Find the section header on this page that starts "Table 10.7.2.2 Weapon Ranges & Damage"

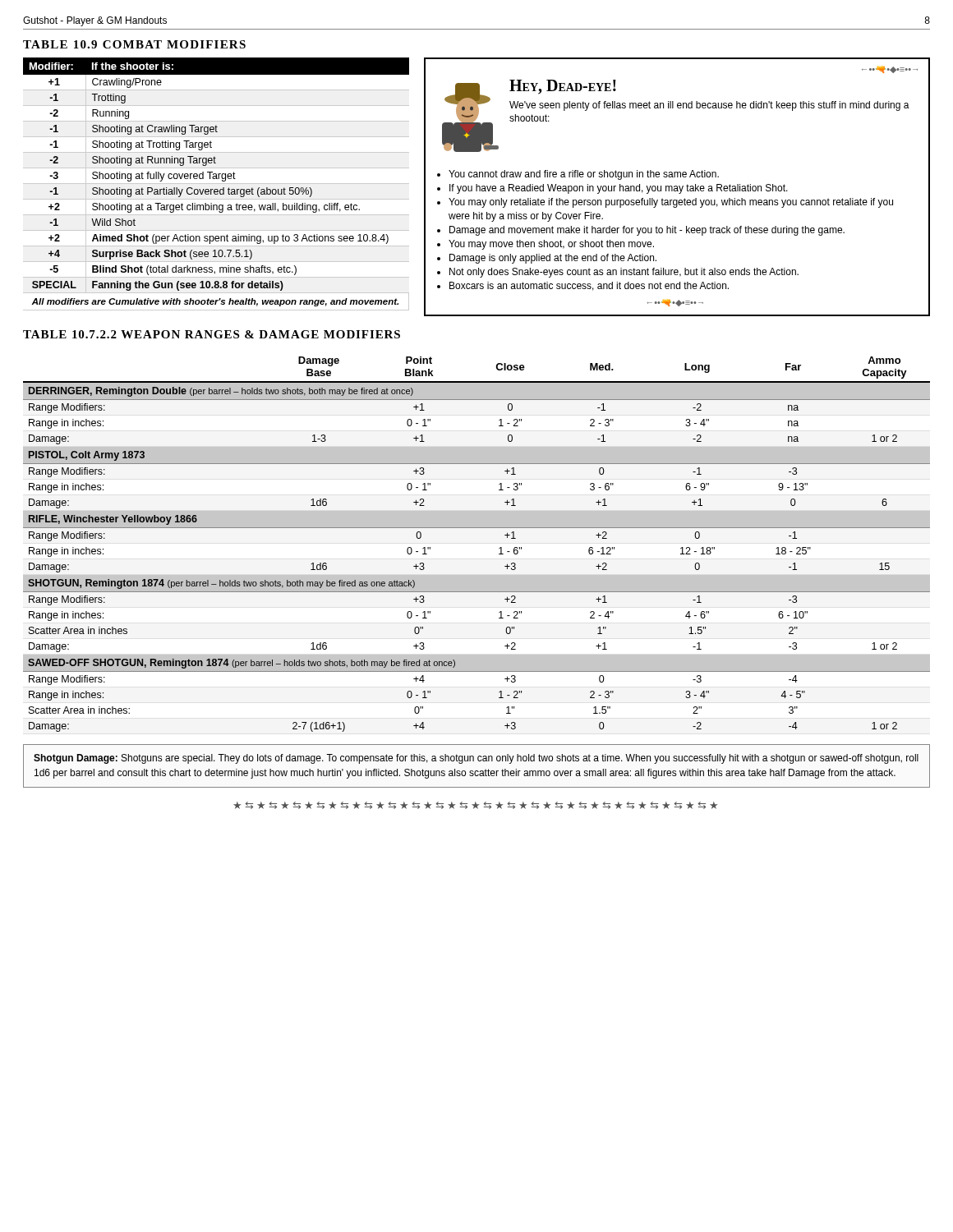[x=212, y=335]
